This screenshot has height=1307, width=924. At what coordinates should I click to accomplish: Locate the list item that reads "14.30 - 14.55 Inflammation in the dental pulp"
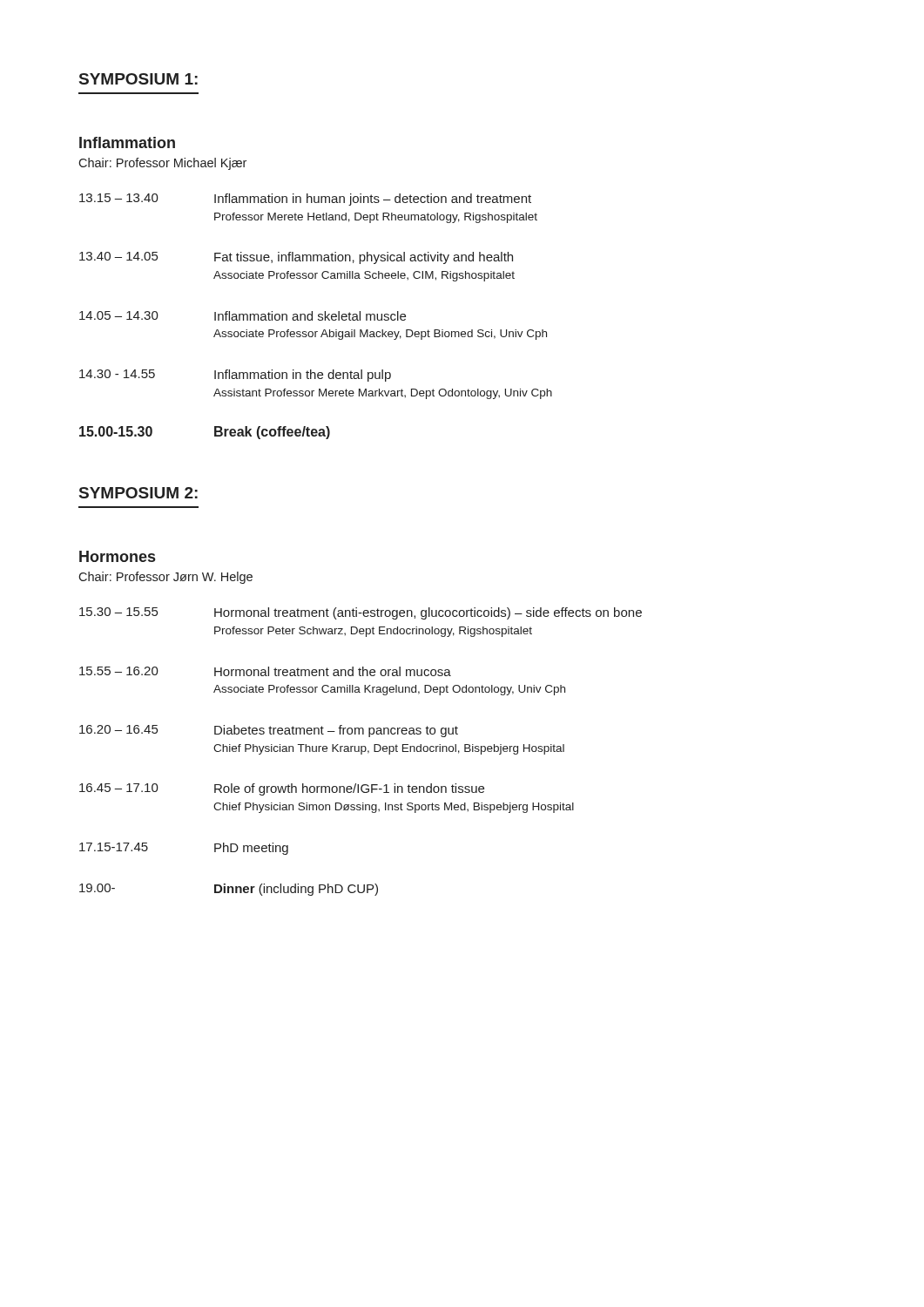[462, 383]
